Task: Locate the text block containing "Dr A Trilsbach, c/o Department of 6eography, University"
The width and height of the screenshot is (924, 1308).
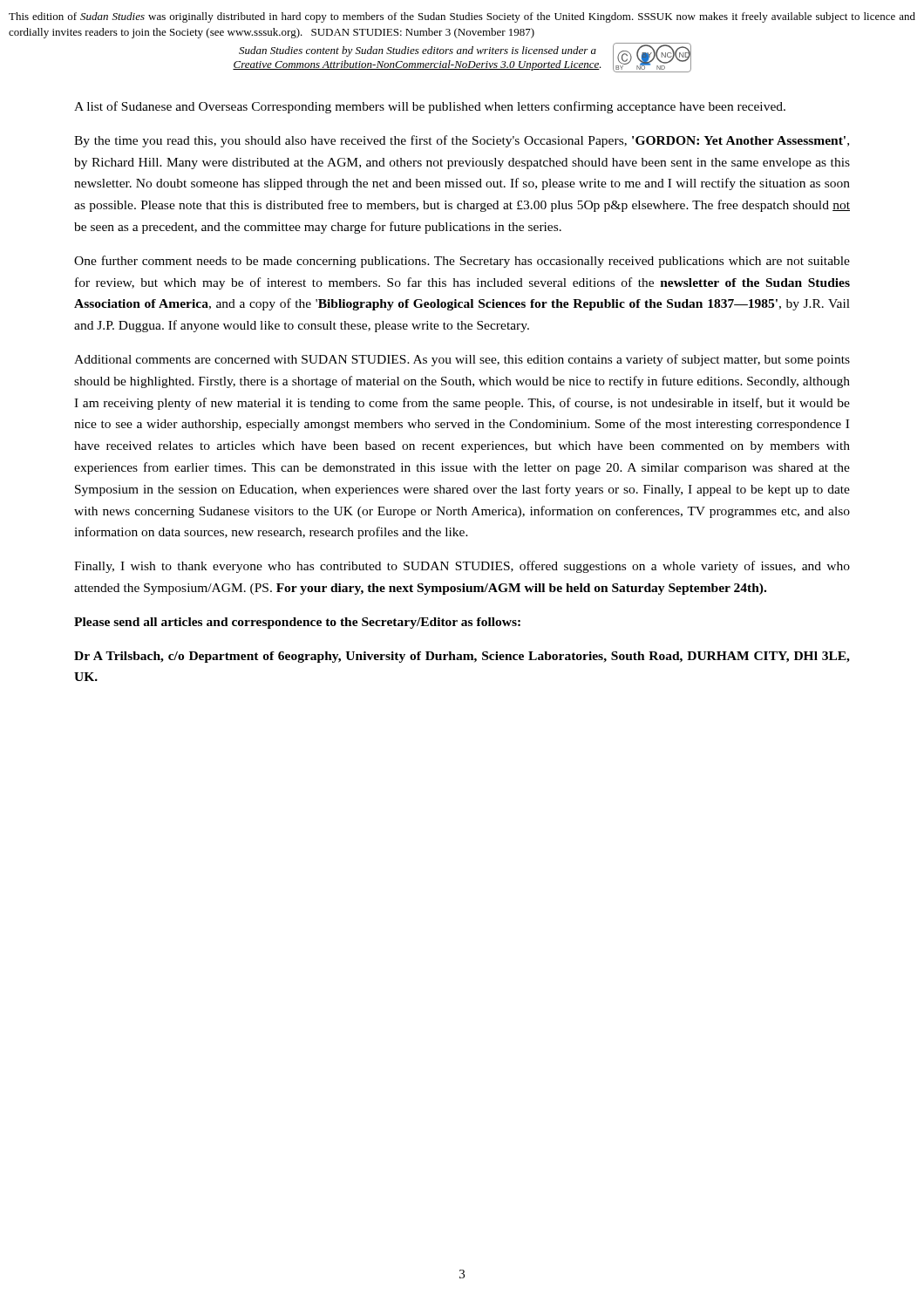Action: point(462,666)
